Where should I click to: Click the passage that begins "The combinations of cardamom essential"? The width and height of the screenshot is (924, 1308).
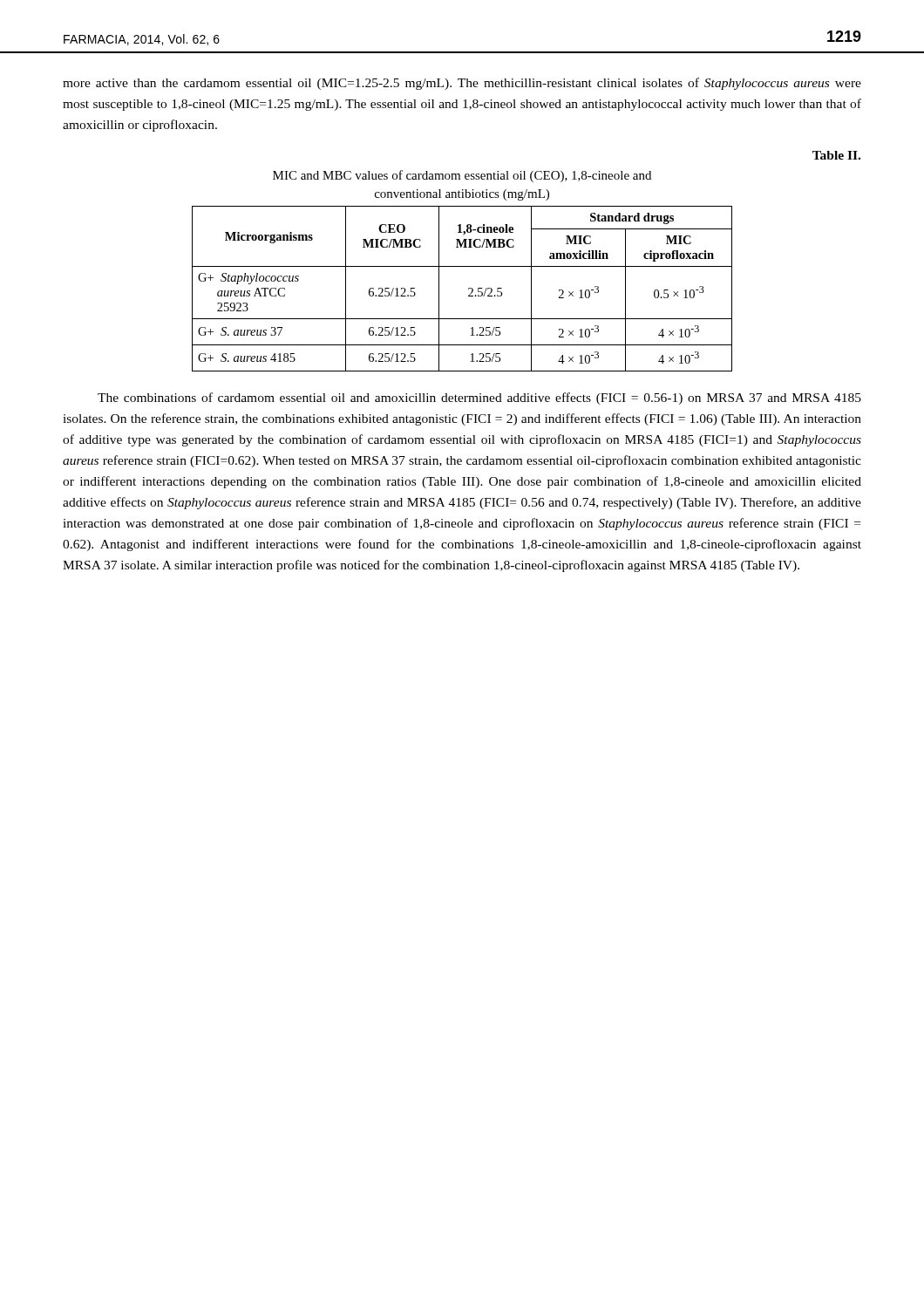pos(462,481)
